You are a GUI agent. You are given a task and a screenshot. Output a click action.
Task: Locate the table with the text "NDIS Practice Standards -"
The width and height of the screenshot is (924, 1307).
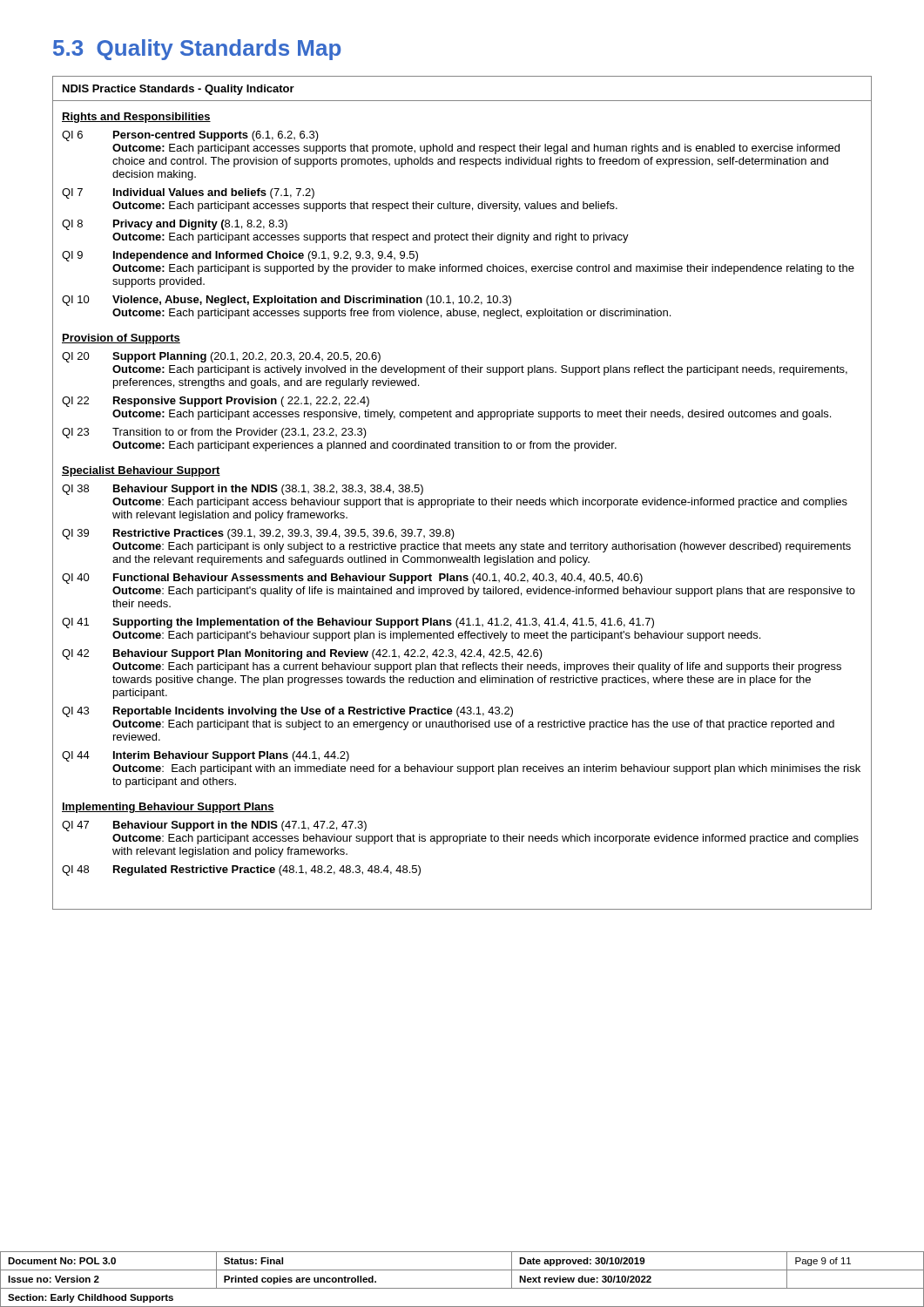462,493
